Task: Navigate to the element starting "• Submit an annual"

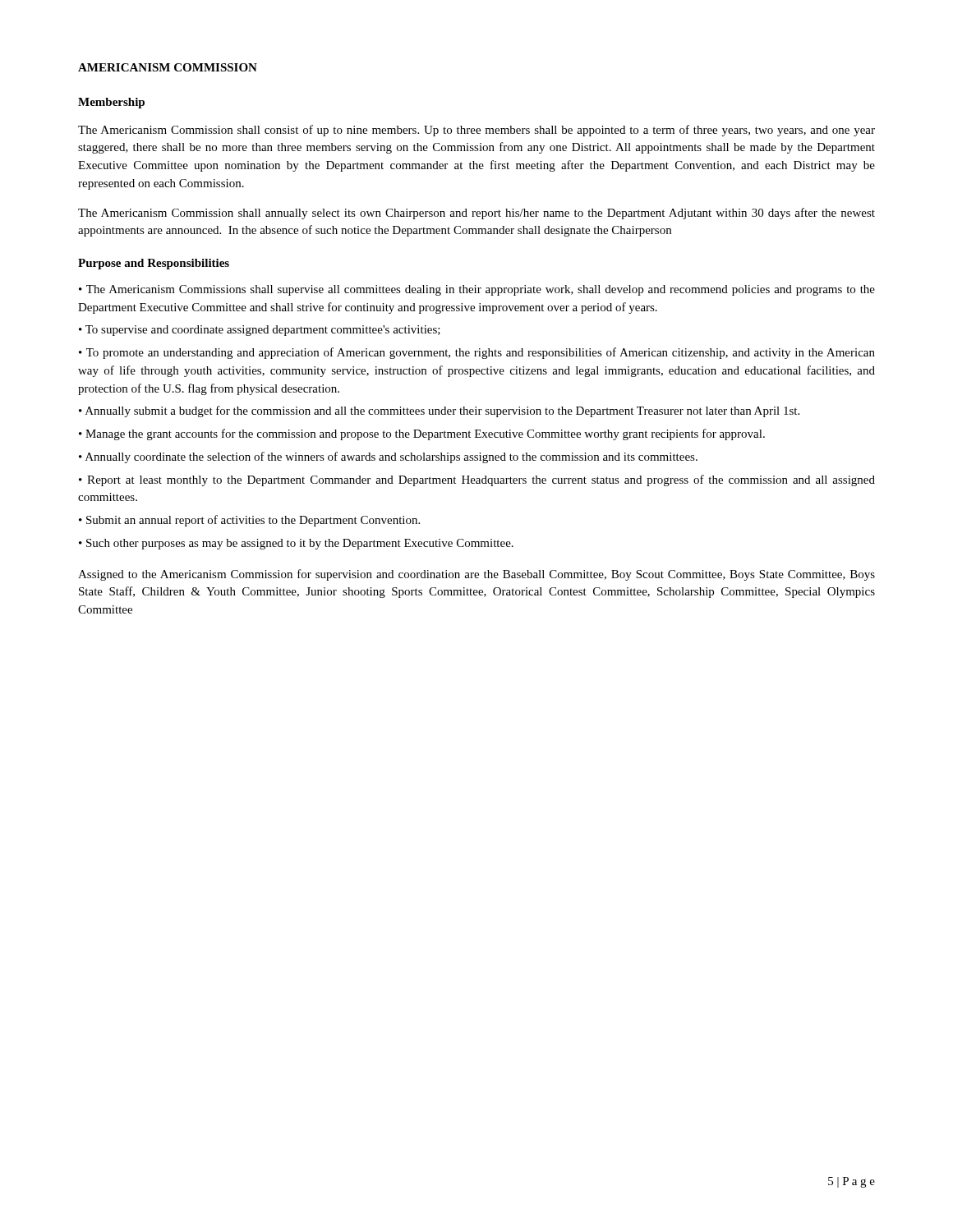Action: 249,520
